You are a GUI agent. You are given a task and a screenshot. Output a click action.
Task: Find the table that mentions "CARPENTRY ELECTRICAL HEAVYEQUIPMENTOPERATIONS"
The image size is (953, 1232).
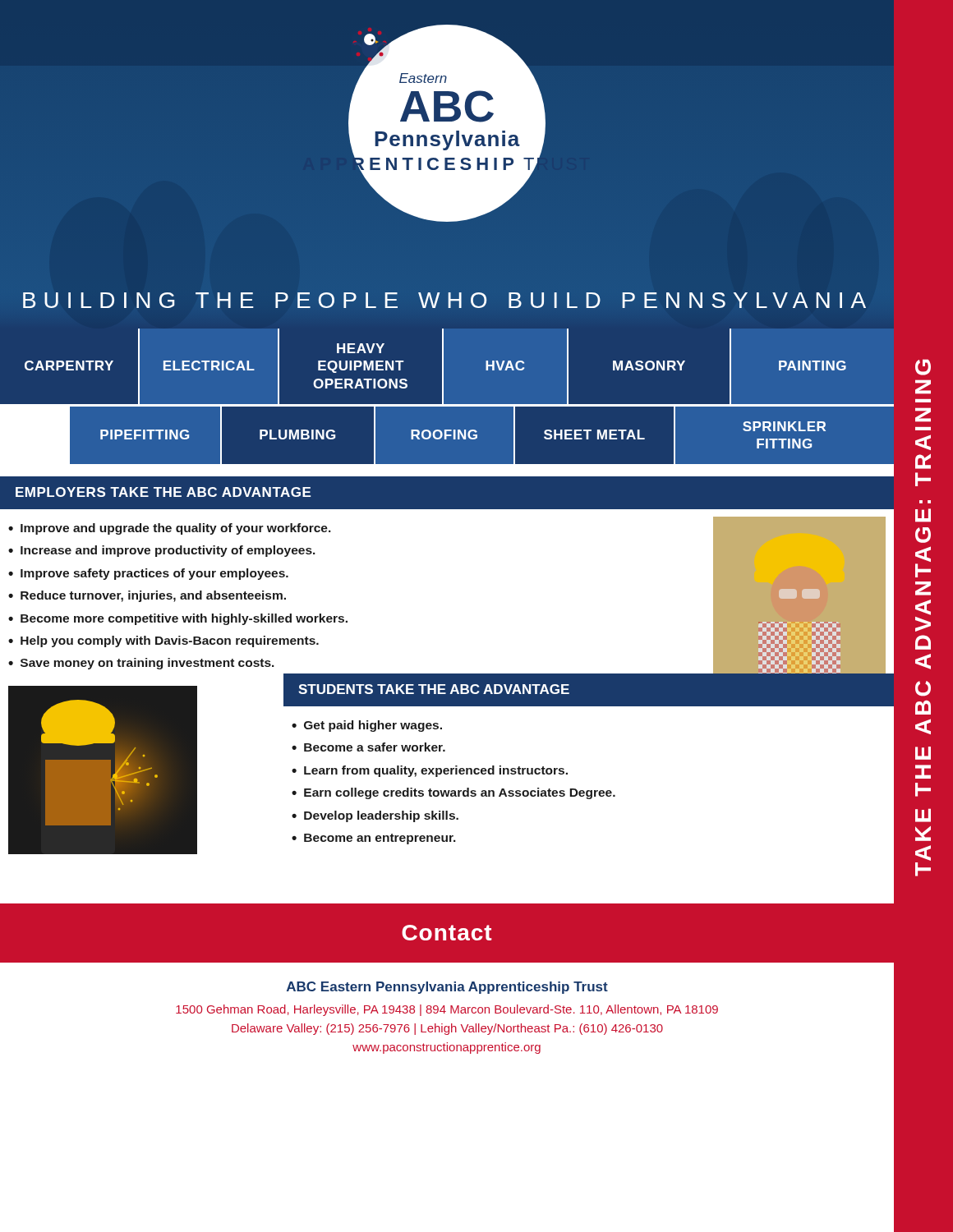point(447,366)
